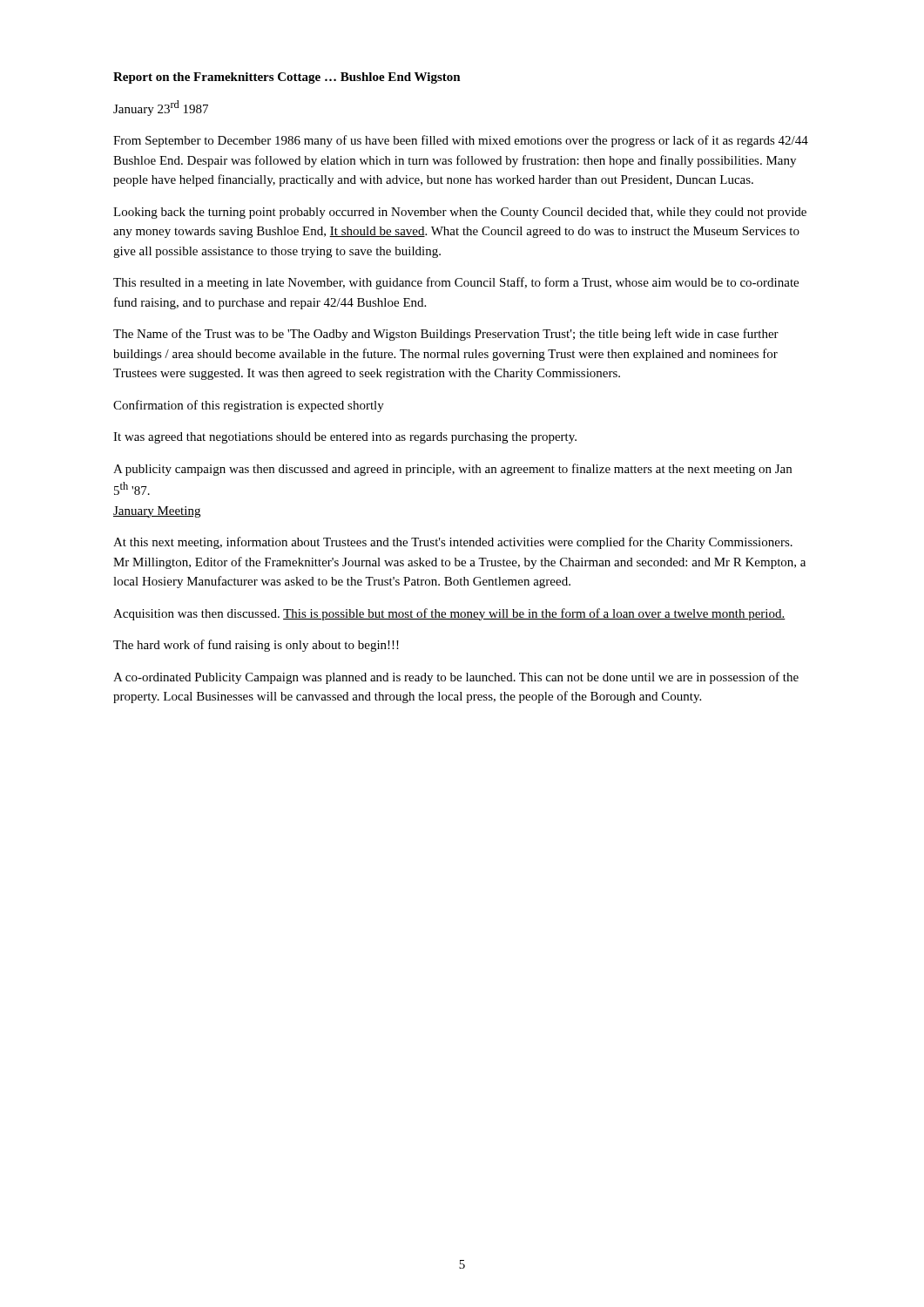Locate the section header containing "Report on the Frameknitters Cottage … Bushloe End"
924x1307 pixels.
coord(287,77)
